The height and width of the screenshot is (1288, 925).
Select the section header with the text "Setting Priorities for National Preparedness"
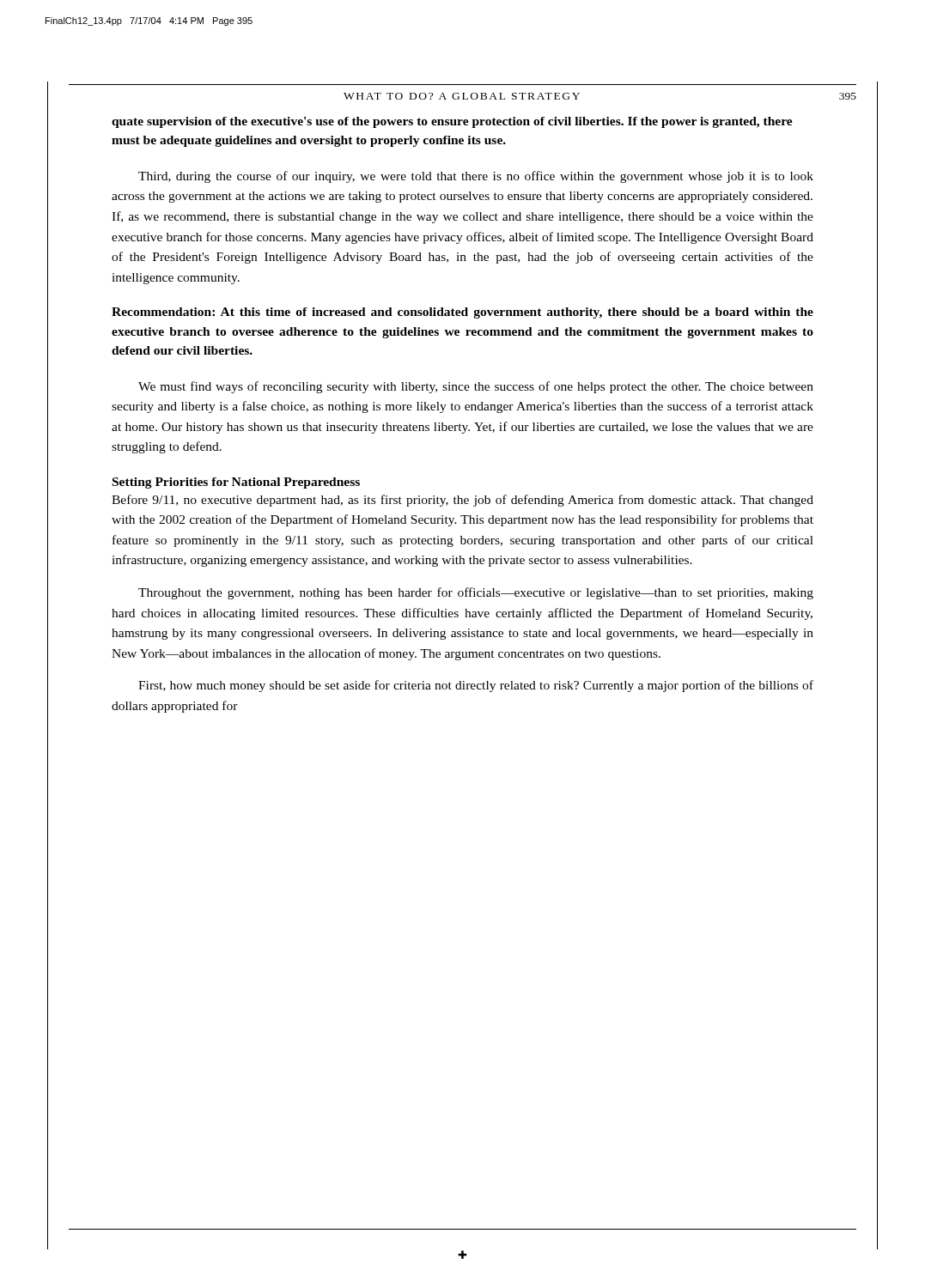coord(236,481)
